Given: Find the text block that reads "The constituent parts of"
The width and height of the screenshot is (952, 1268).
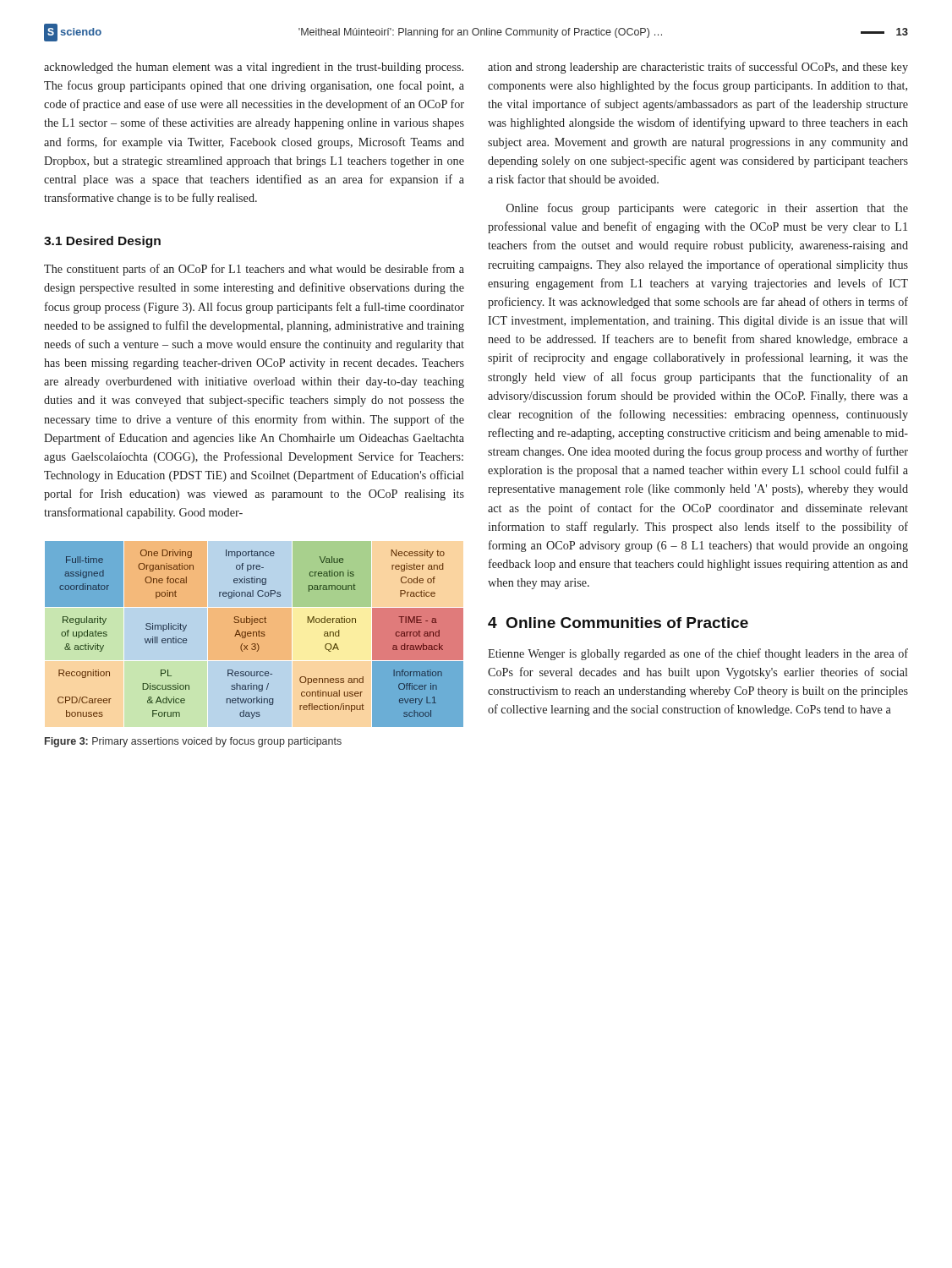Looking at the screenshot, I should [x=254, y=391].
